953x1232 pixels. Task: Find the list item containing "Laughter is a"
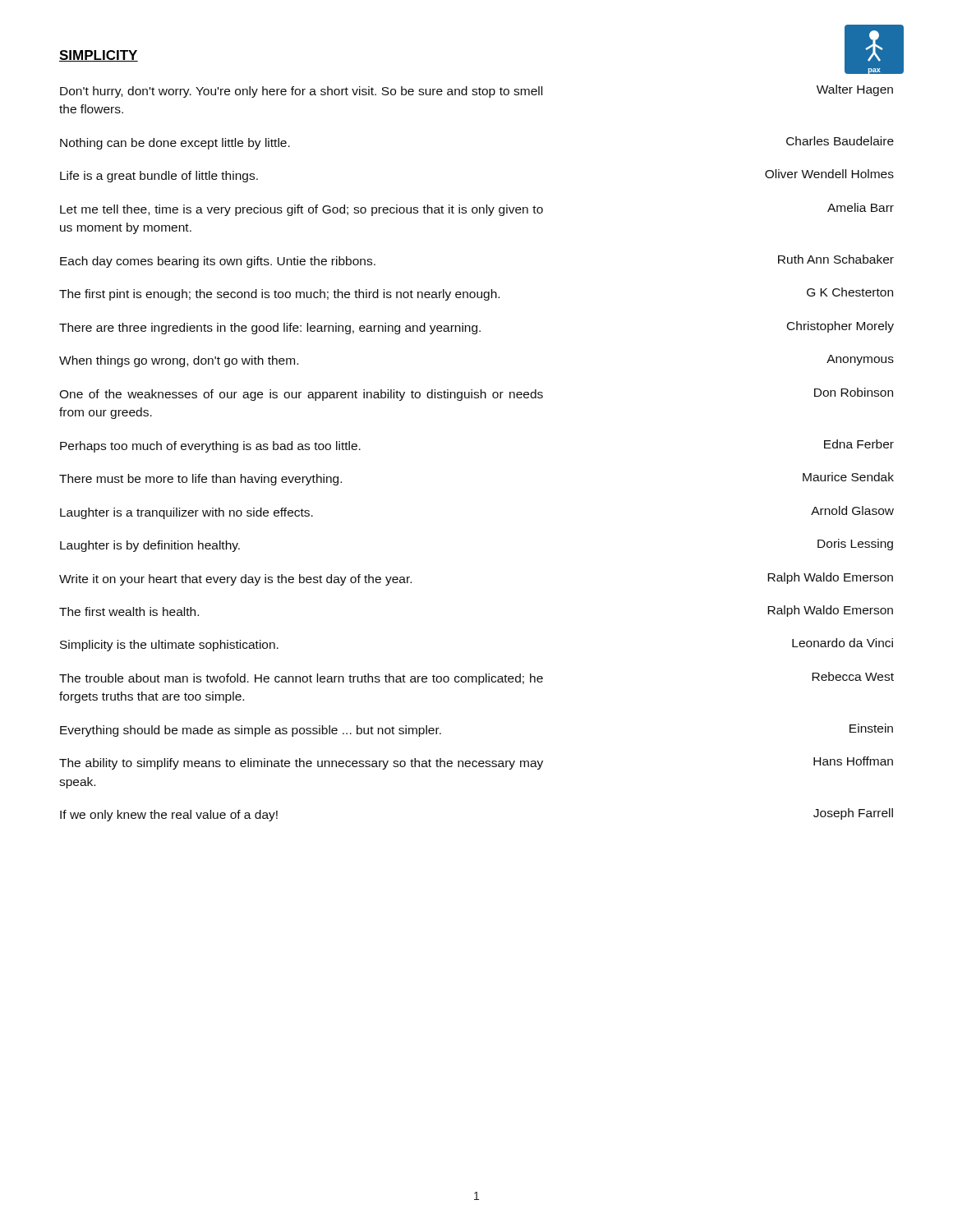[x=188, y=513]
